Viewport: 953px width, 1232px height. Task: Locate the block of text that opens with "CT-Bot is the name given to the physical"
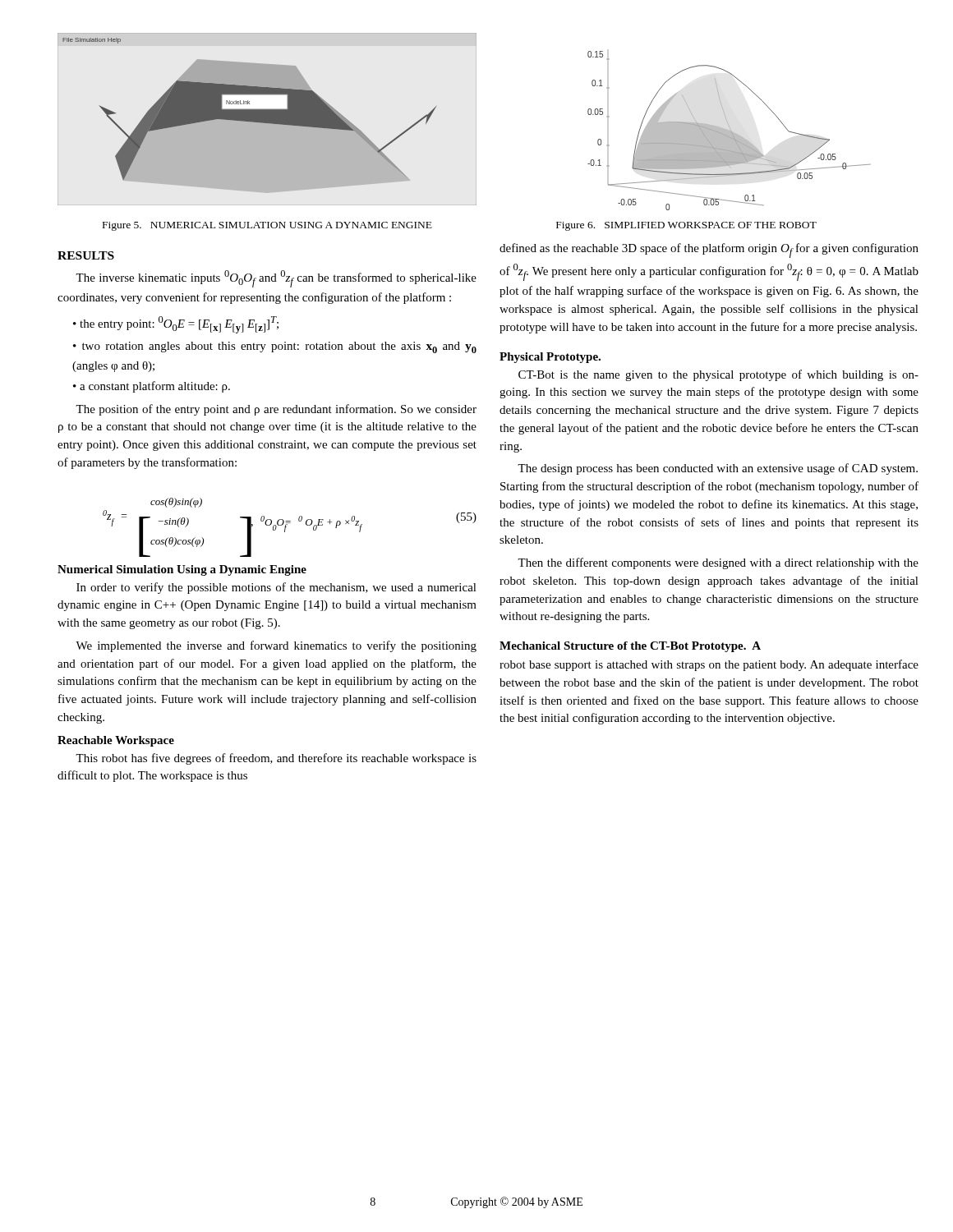point(709,411)
